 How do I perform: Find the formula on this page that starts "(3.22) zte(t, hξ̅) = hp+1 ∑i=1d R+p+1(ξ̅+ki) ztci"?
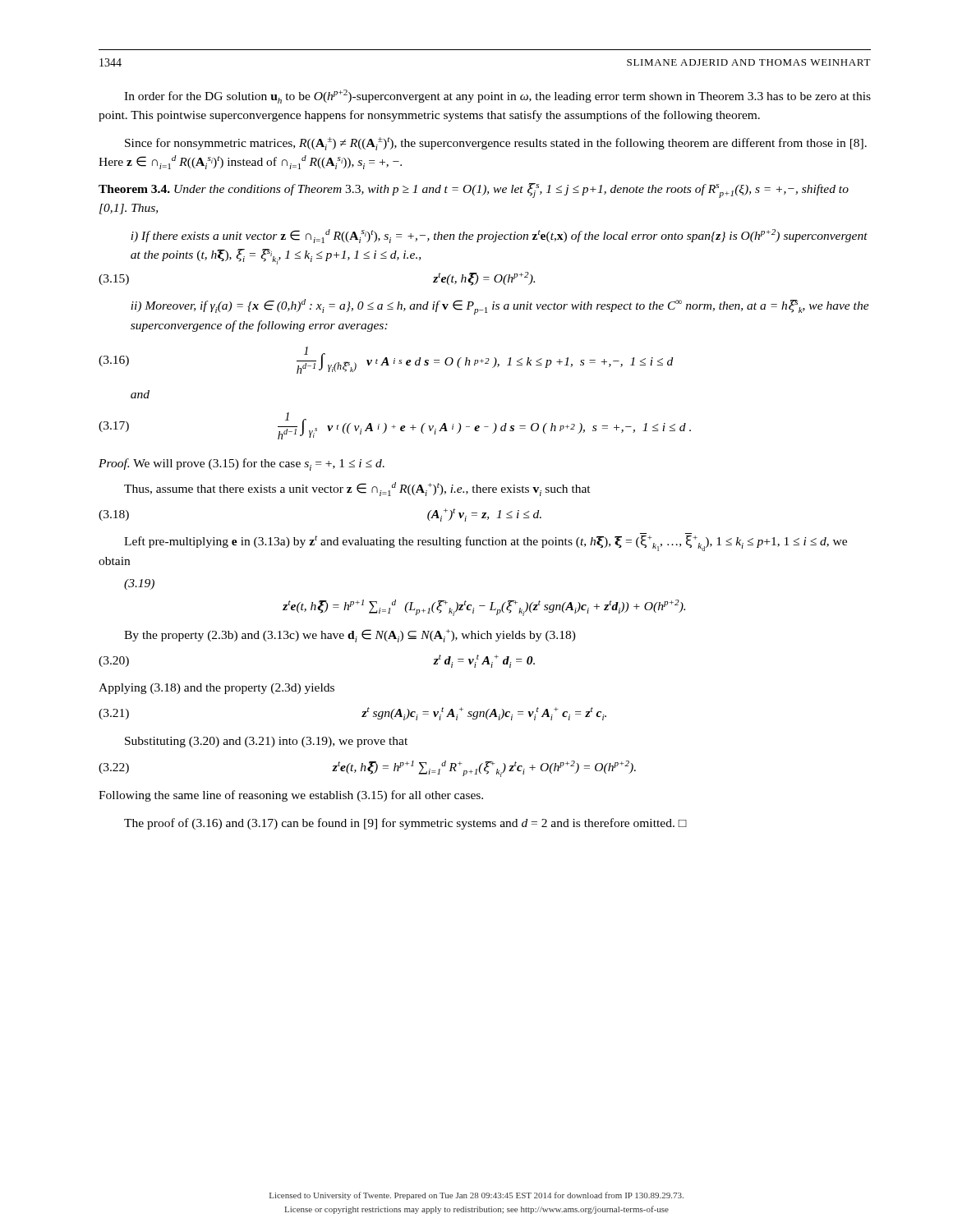coord(368,767)
